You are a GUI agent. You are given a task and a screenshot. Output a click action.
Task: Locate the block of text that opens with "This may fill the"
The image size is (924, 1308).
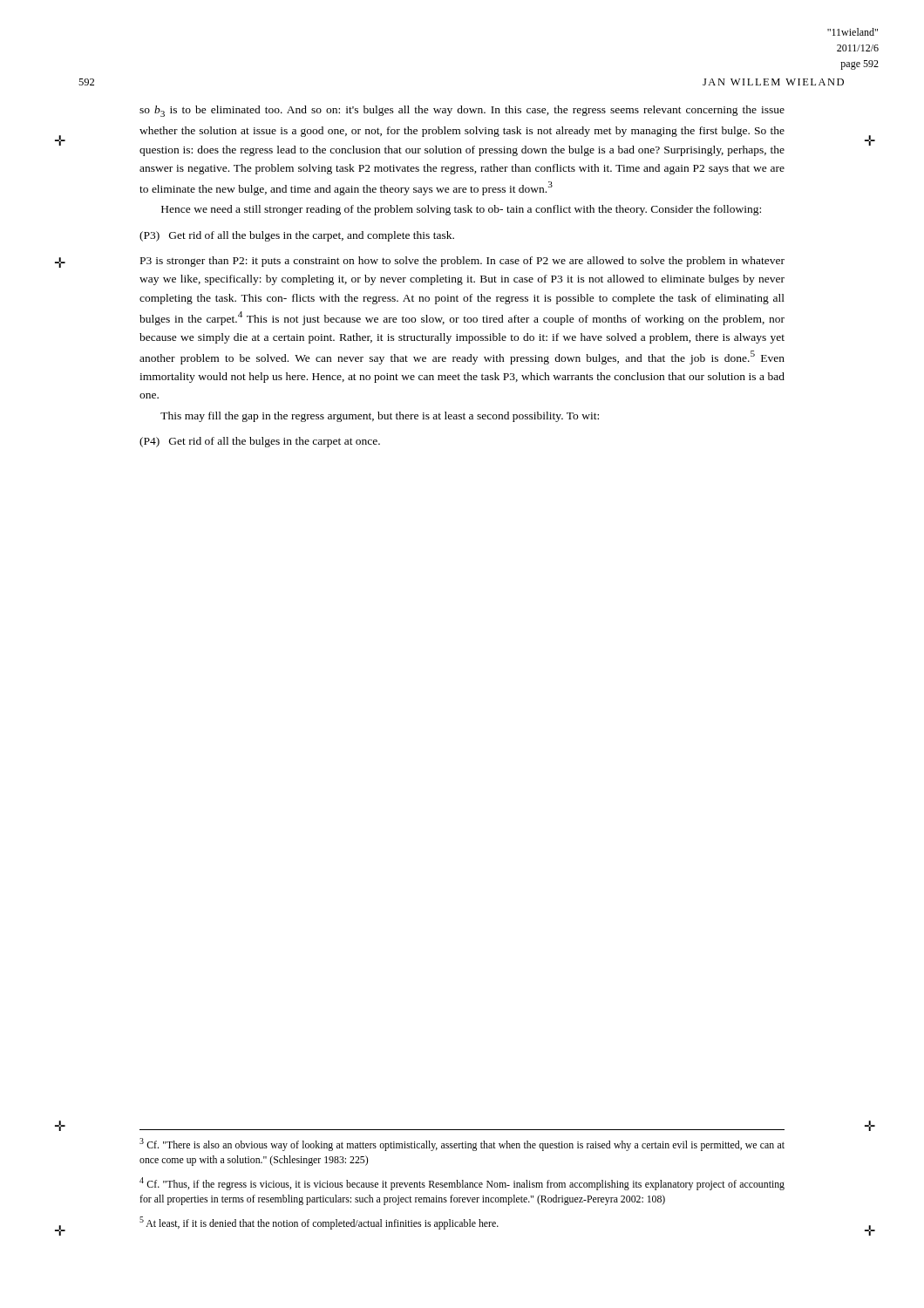point(462,415)
